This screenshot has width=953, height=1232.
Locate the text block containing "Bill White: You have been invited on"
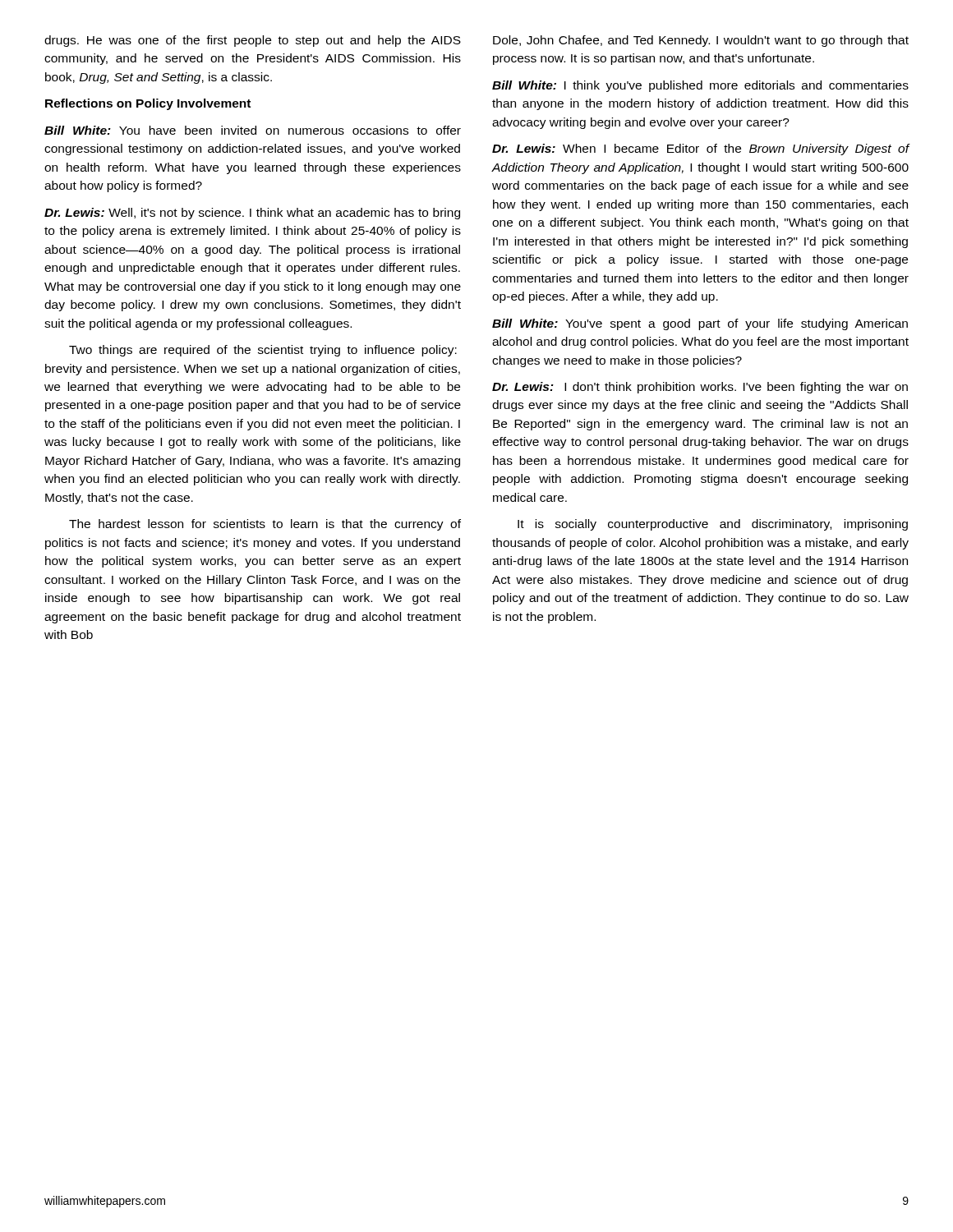pos(253,158)
